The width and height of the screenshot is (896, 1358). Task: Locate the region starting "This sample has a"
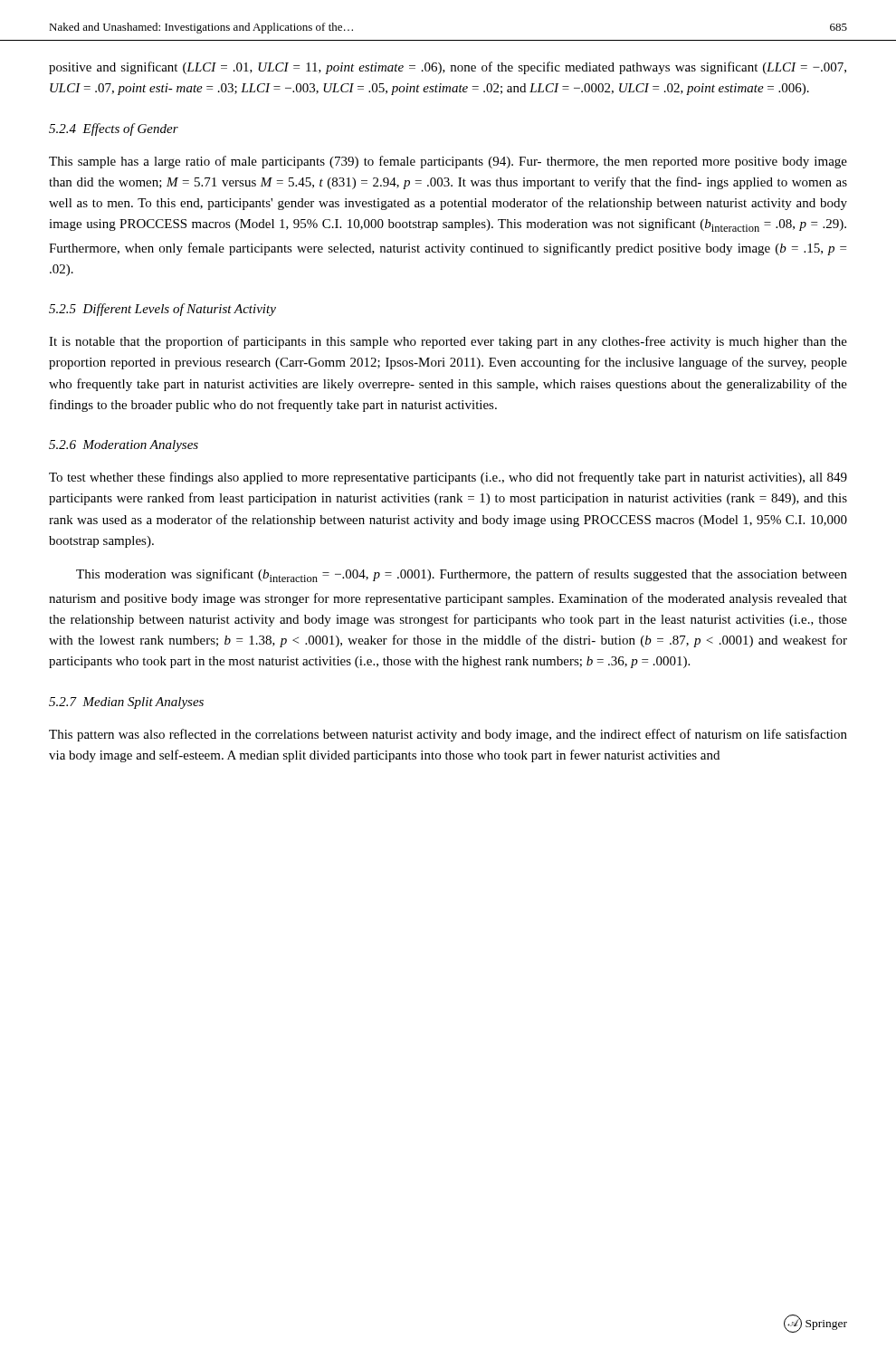(x=448, y=215)
